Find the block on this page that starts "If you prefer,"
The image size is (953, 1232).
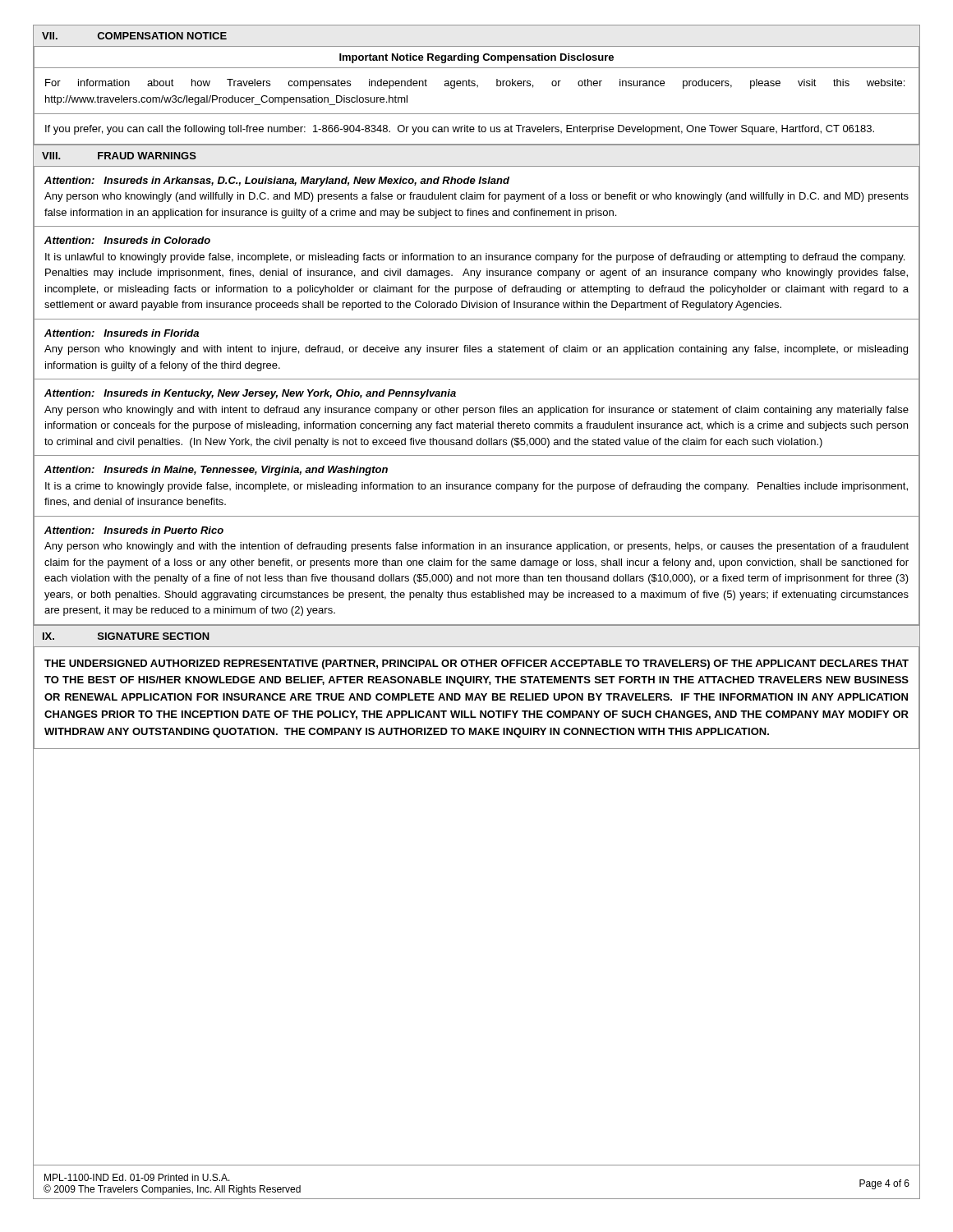click(460, 128)
